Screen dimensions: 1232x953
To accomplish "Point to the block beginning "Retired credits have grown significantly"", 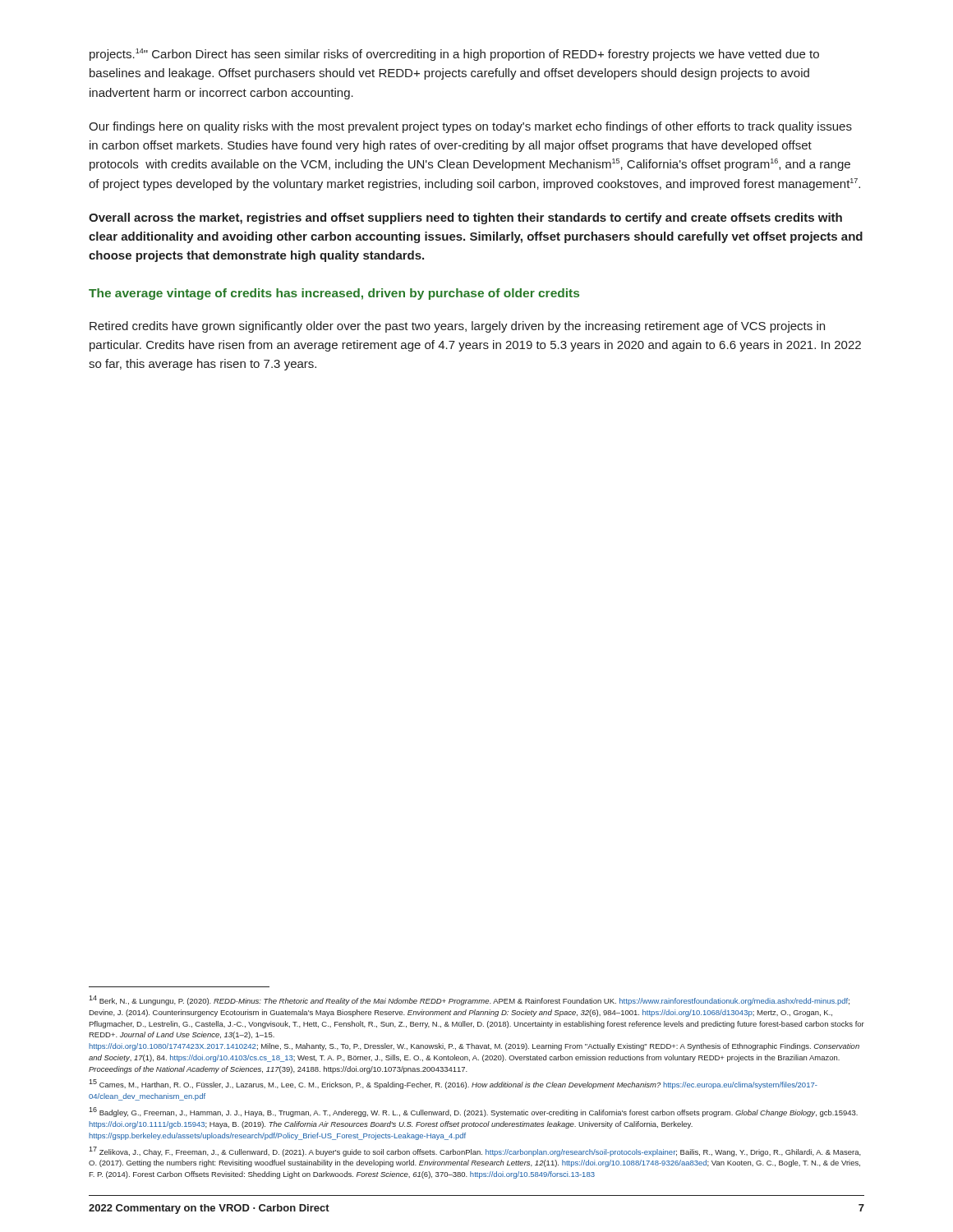I will [476, 344].
